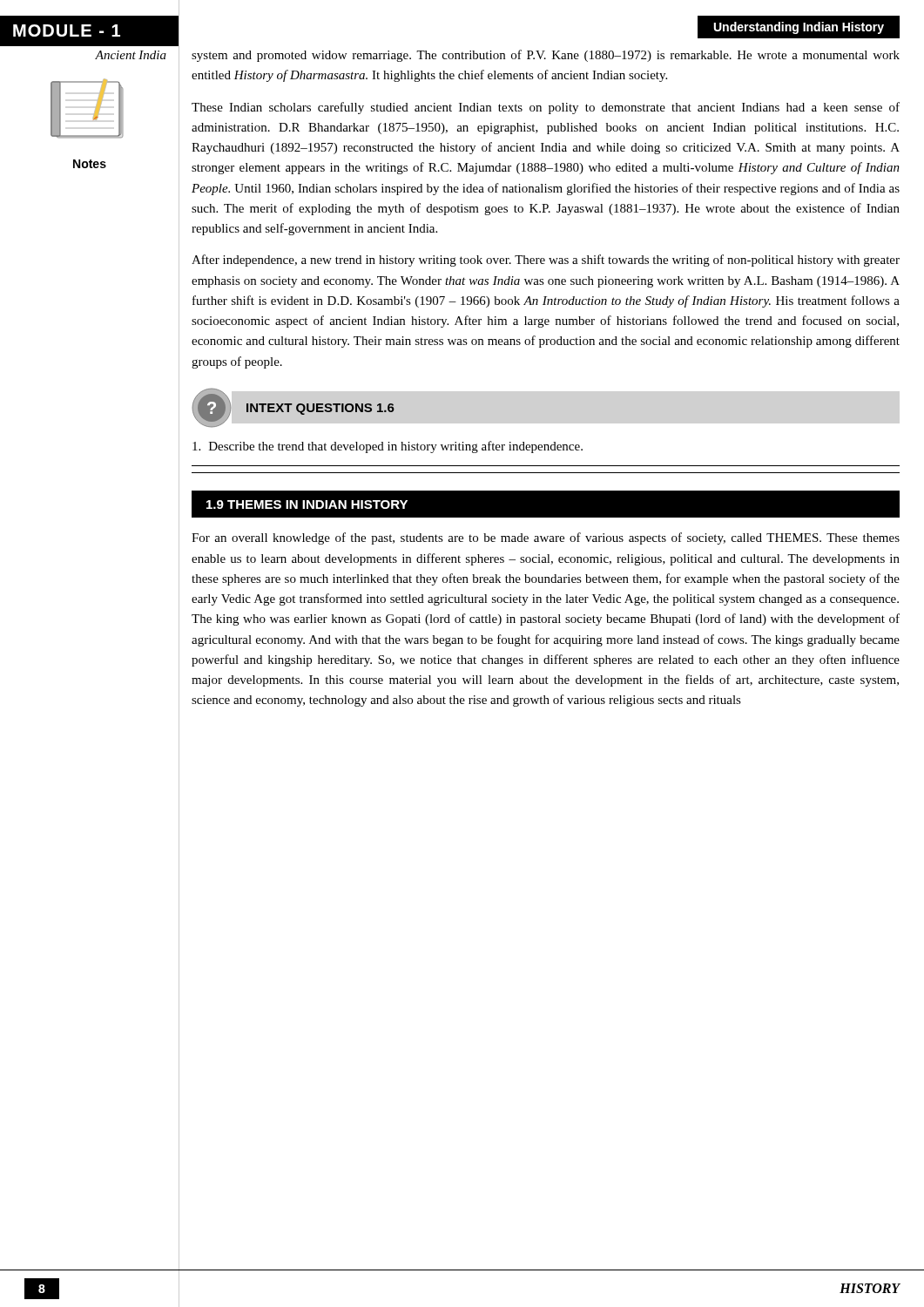Locate the illustration
The height and width of the screenshot is (1307, 924).
[89, 111]
